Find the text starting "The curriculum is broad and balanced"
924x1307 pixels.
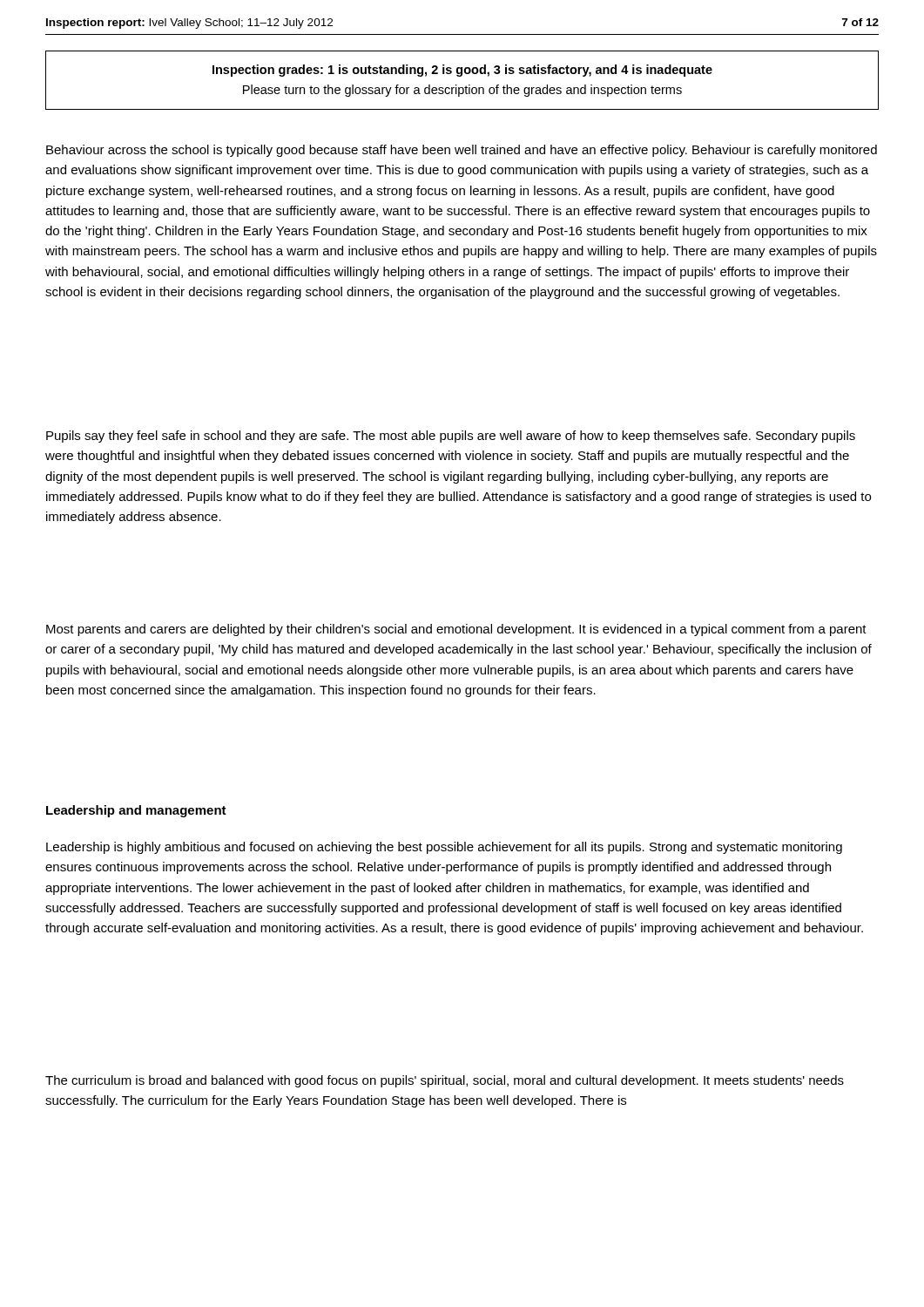click(x=445, y=1090)
